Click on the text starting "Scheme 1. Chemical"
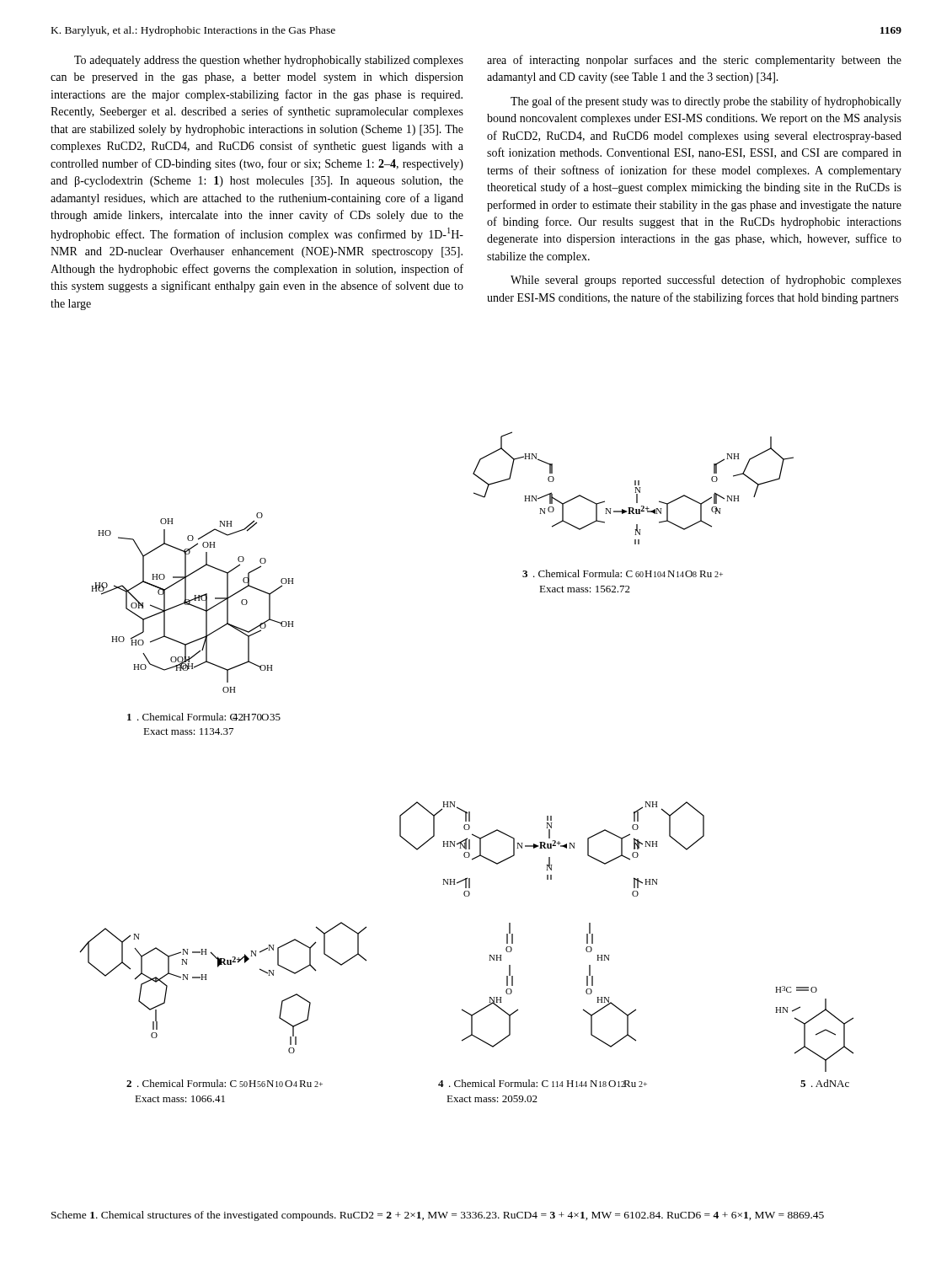Image resolution: width=952 pixels, height=1264 pixels. click(437, 1215)
